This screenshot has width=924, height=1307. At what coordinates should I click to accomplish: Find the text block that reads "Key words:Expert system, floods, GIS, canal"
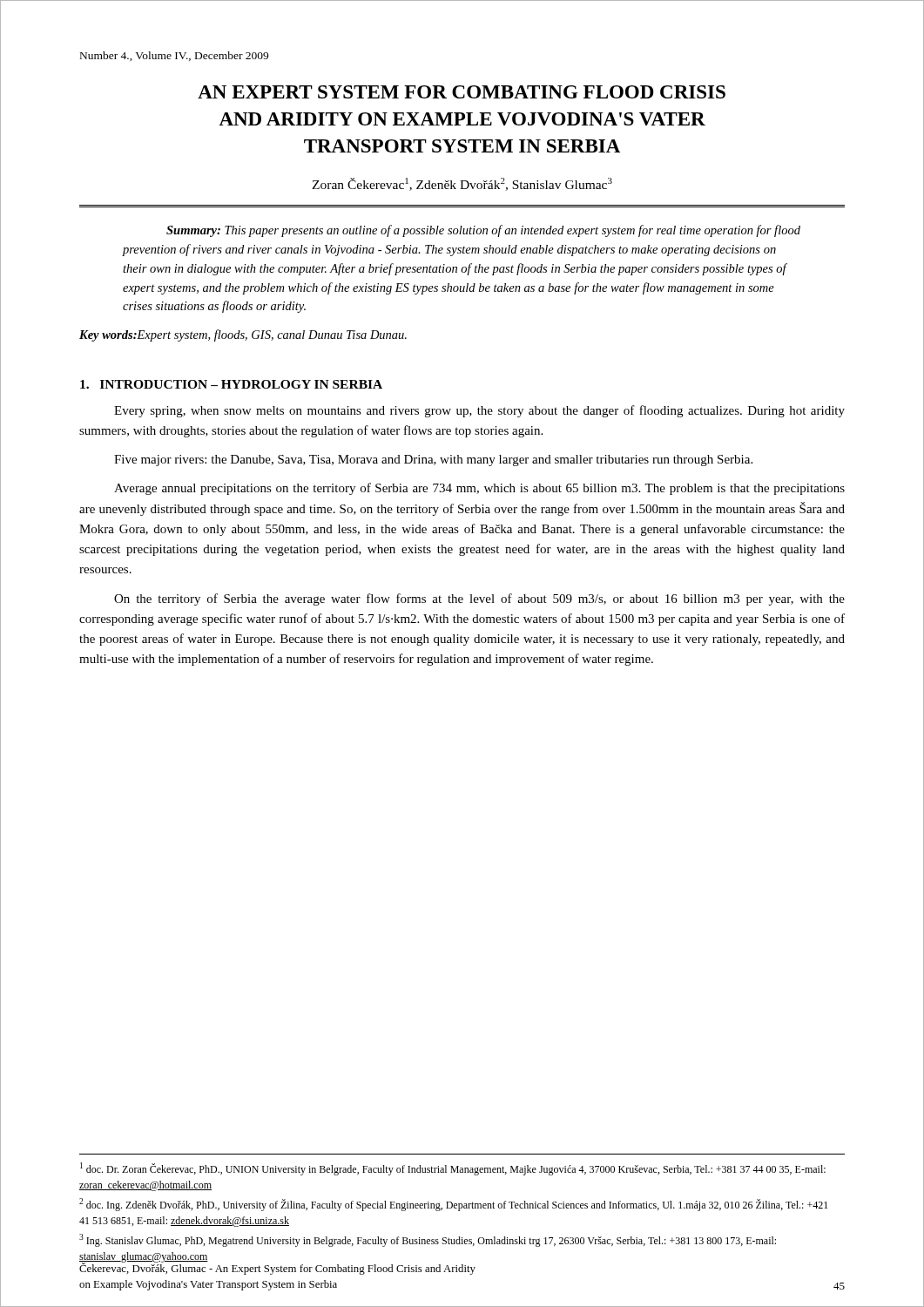(x=243, y=335)
